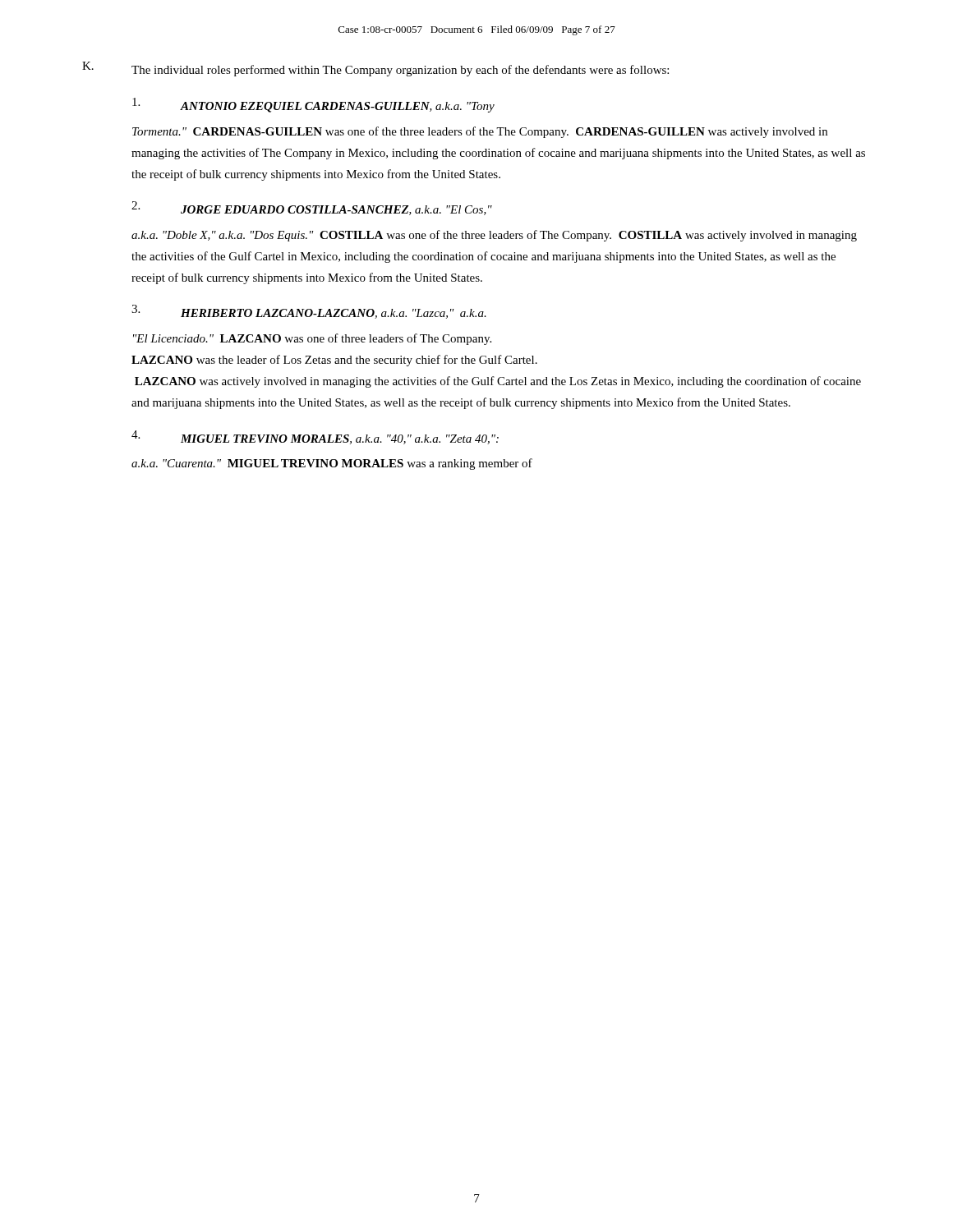
Task: Locate the passage starting "MIGUEL TREVINO MORALES,"
Action: tap(501, 451)
